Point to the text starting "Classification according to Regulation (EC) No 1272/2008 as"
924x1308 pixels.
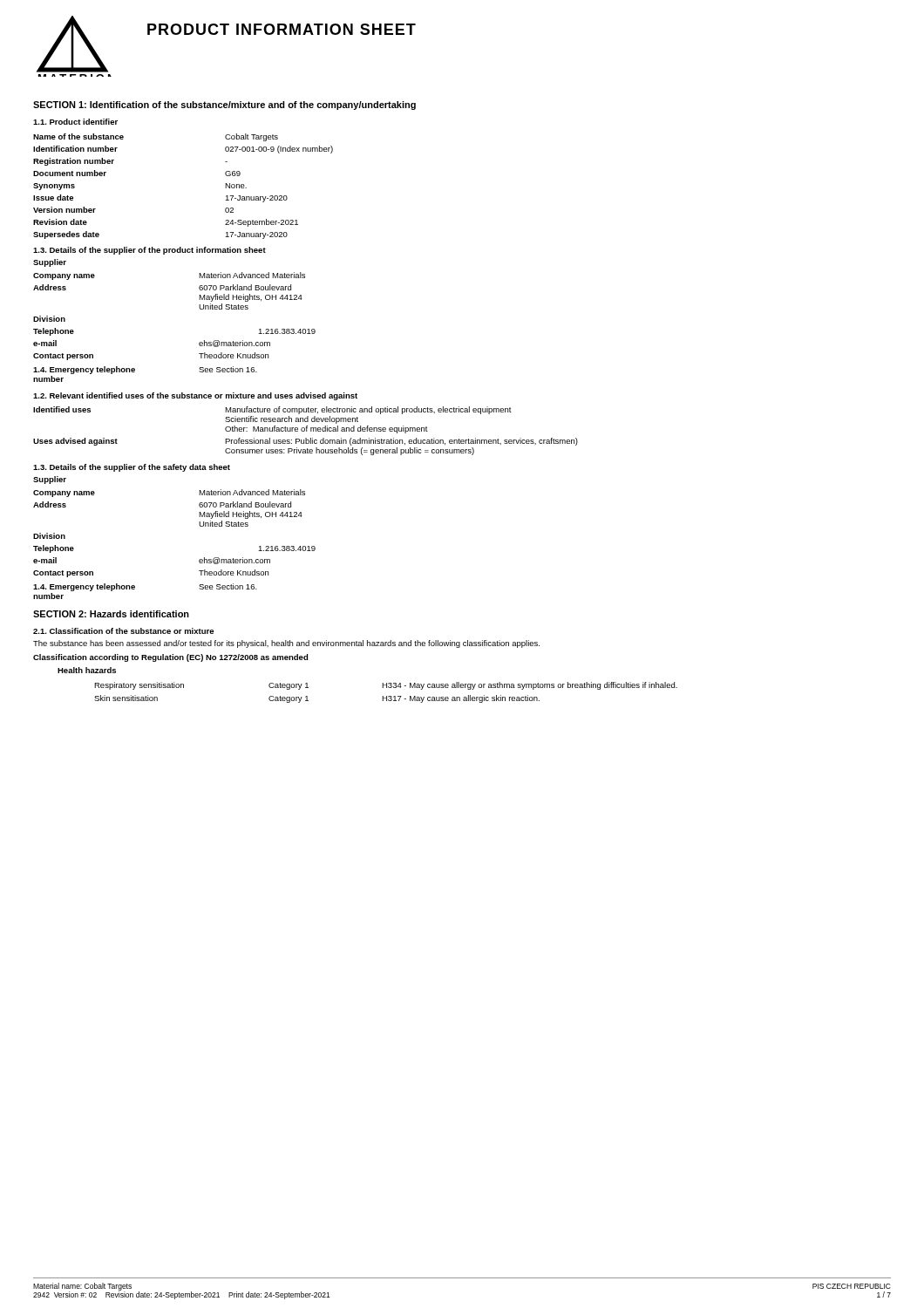coord(171,657)
